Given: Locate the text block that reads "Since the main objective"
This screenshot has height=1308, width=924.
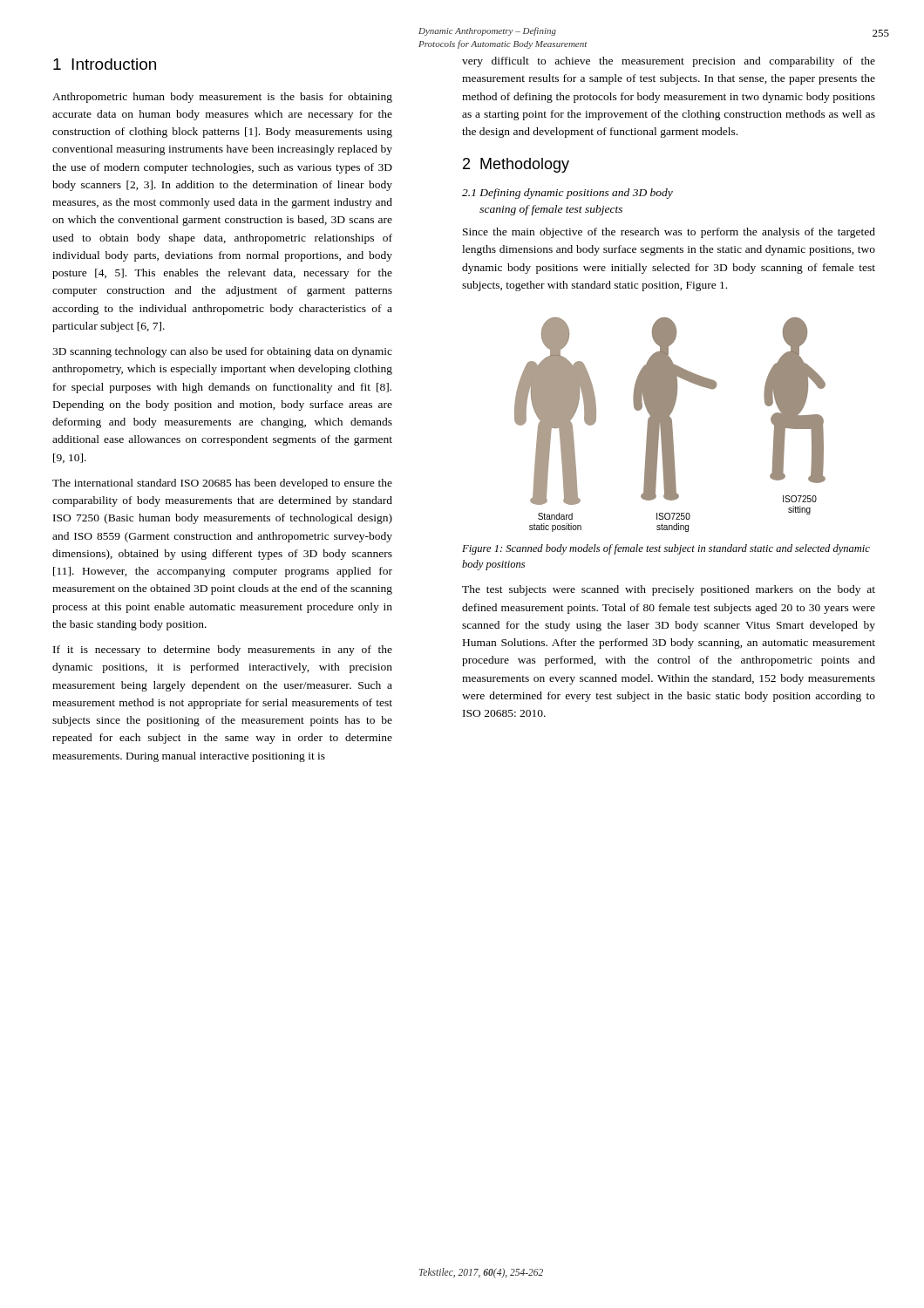Looking at the screenshot, I should [669, 259].
